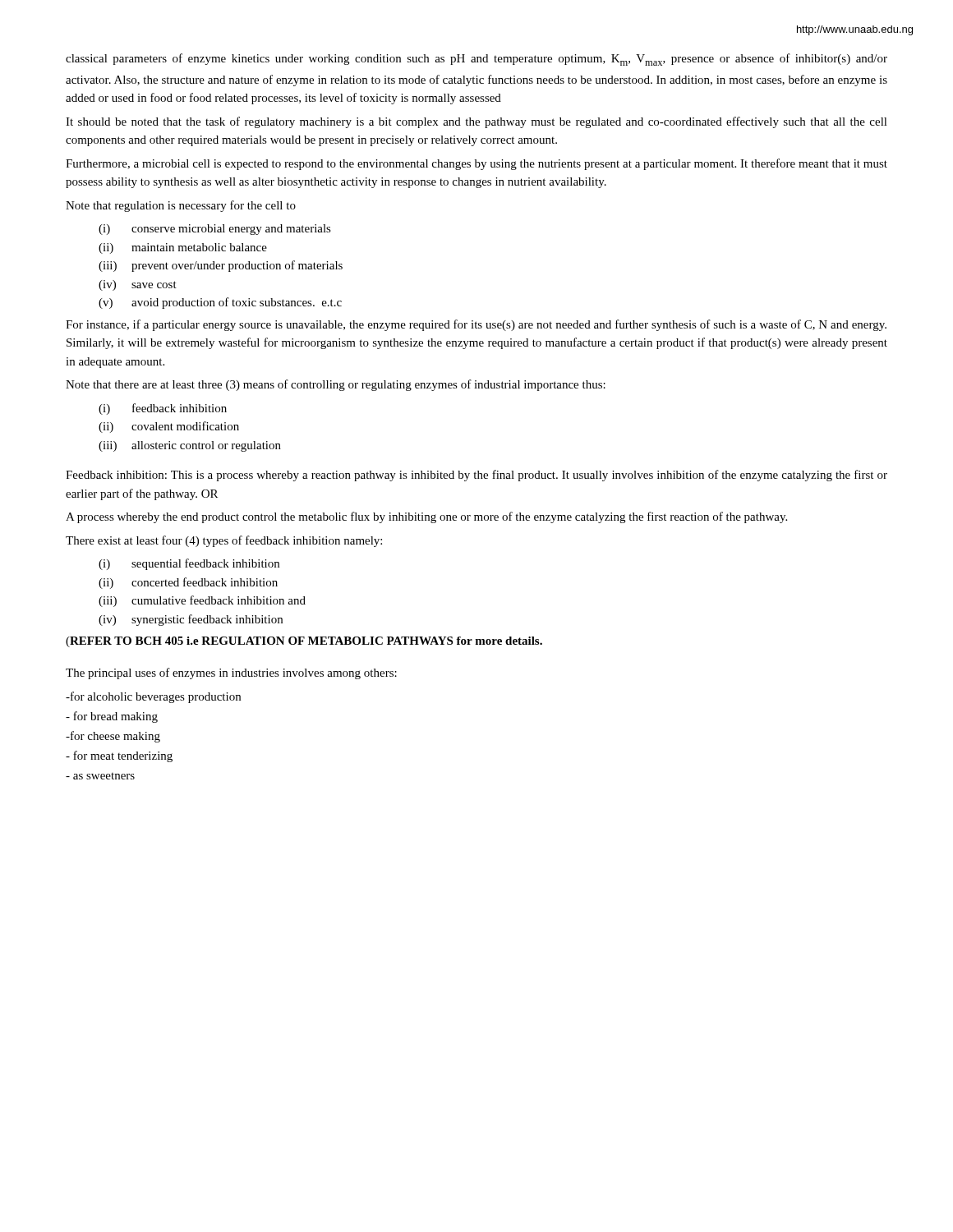Select the text block that reads "There exist at"
The width and height of the screenshot is (953, 1232).
[x=224, y=541]
